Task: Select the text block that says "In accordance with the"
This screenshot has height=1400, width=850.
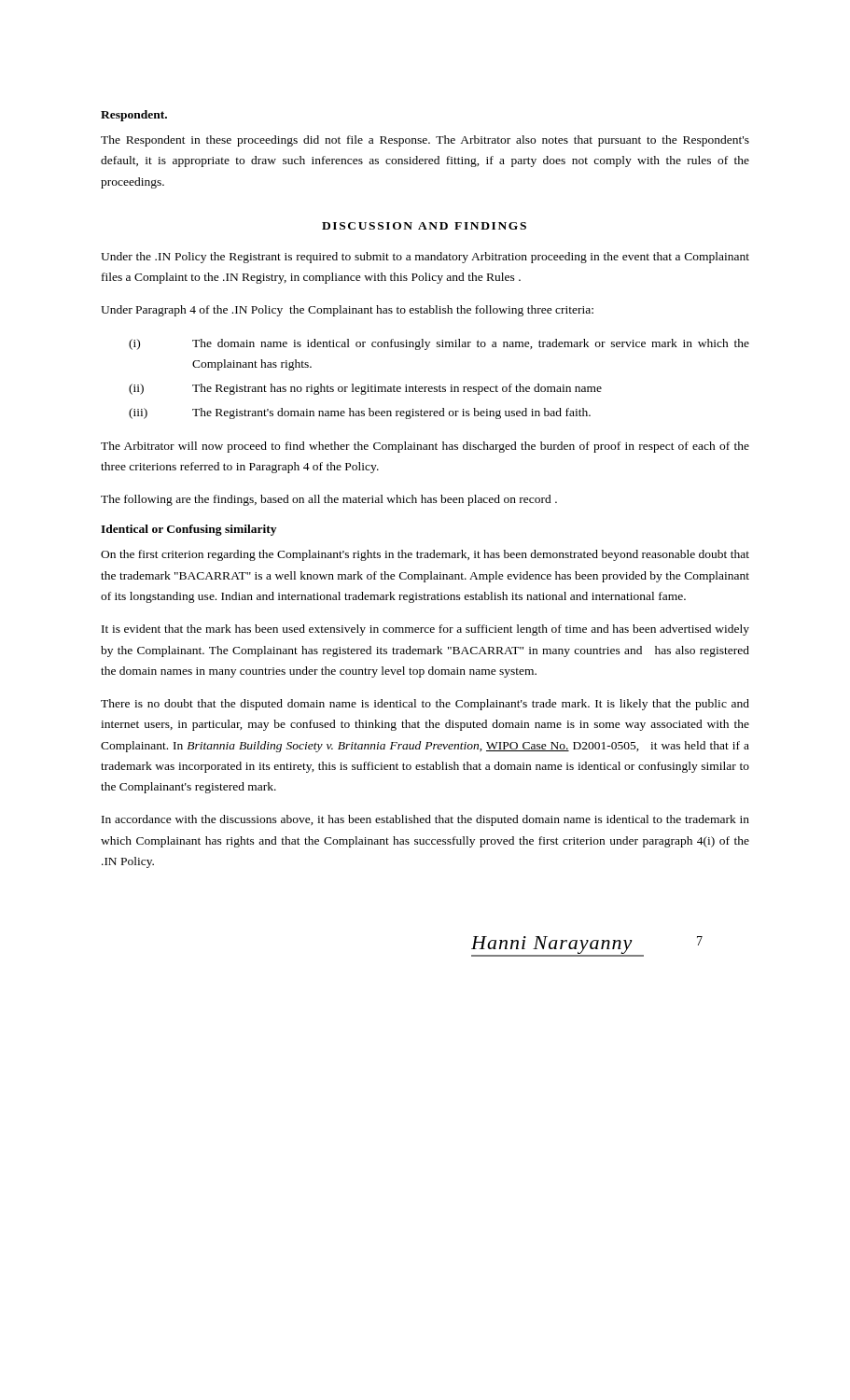Action: click(x=425, y=840)
